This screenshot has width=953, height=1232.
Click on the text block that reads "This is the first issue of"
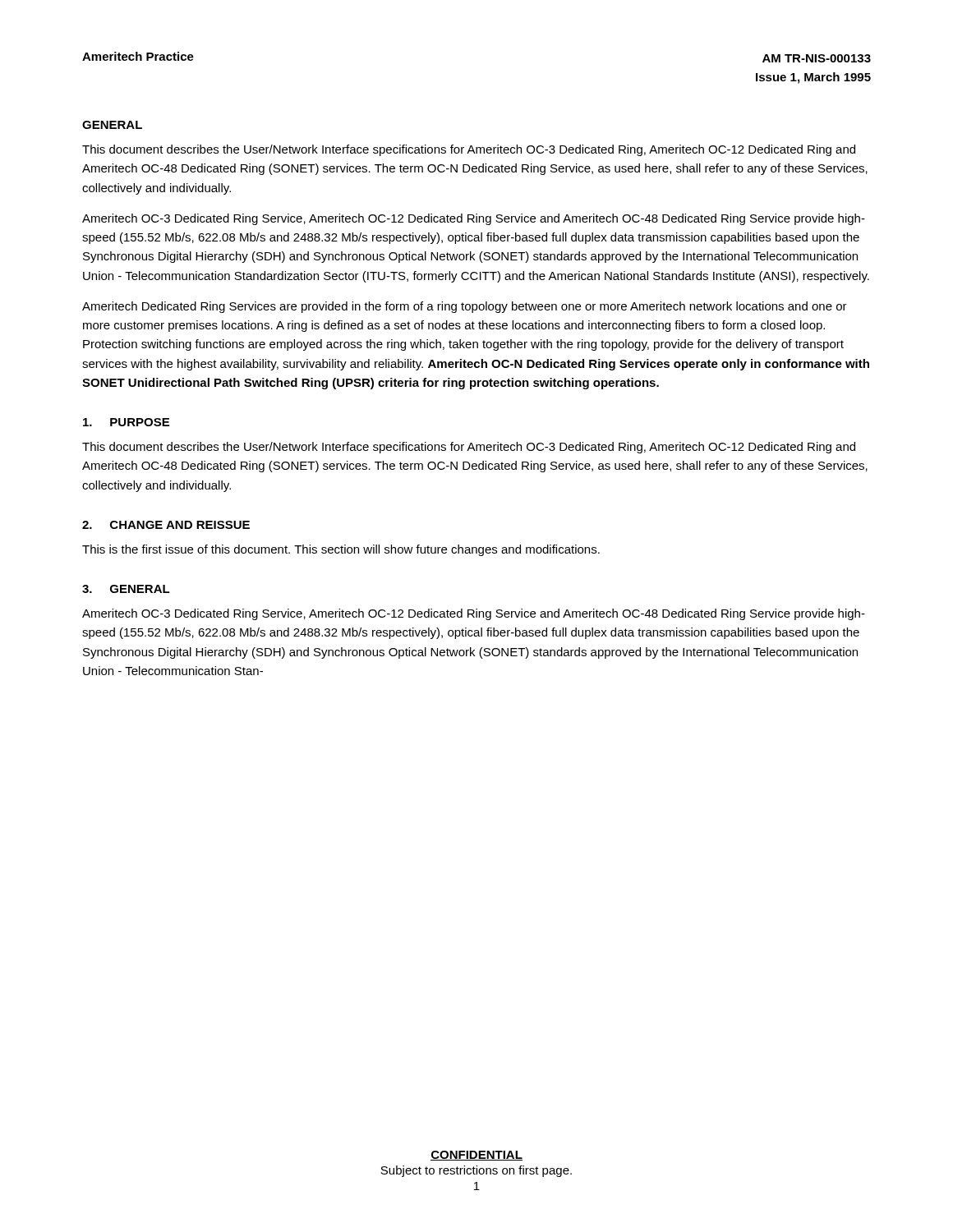pos(341,549)
